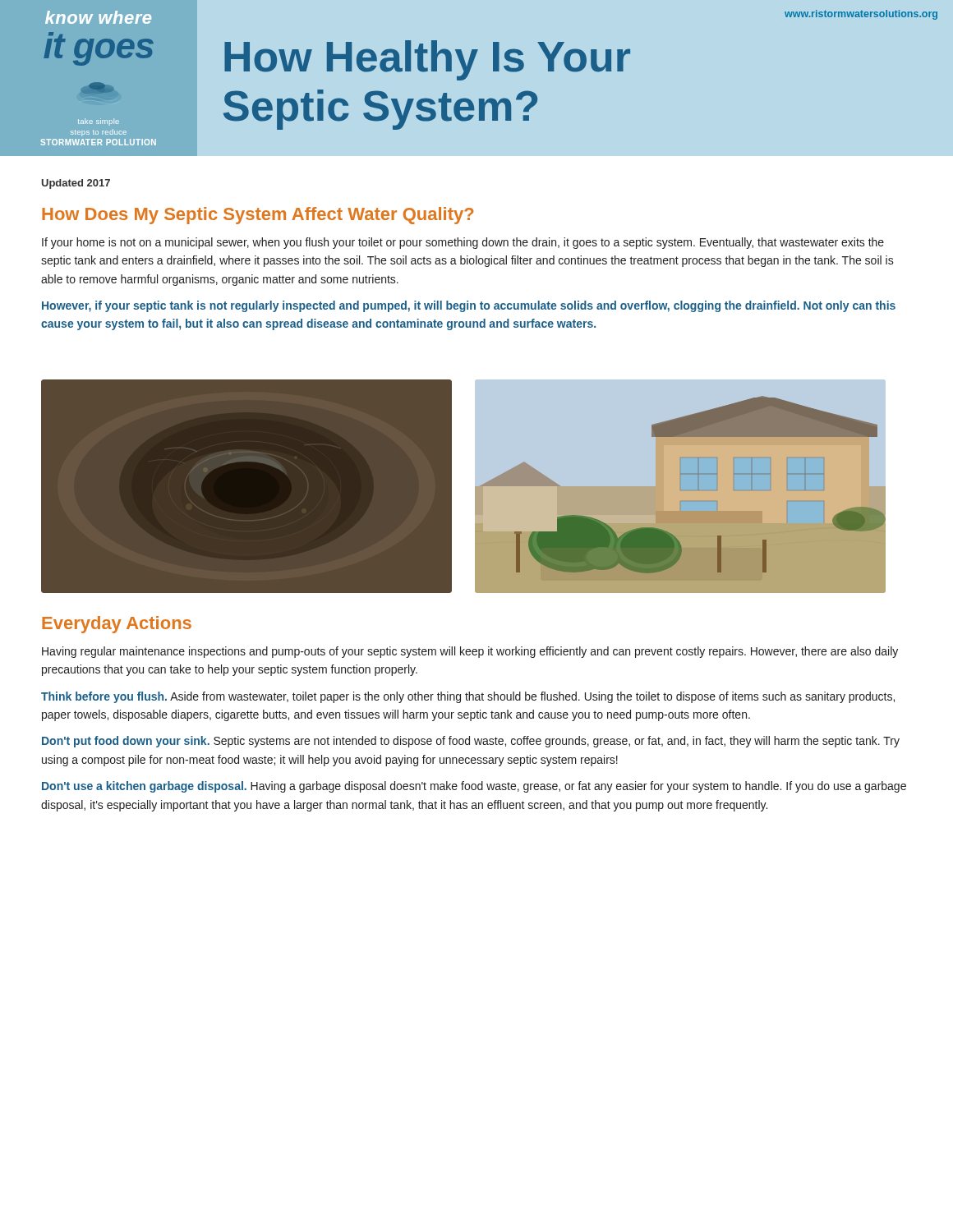Click on the text that reads "Updated 2017"

tap(76, 183)
